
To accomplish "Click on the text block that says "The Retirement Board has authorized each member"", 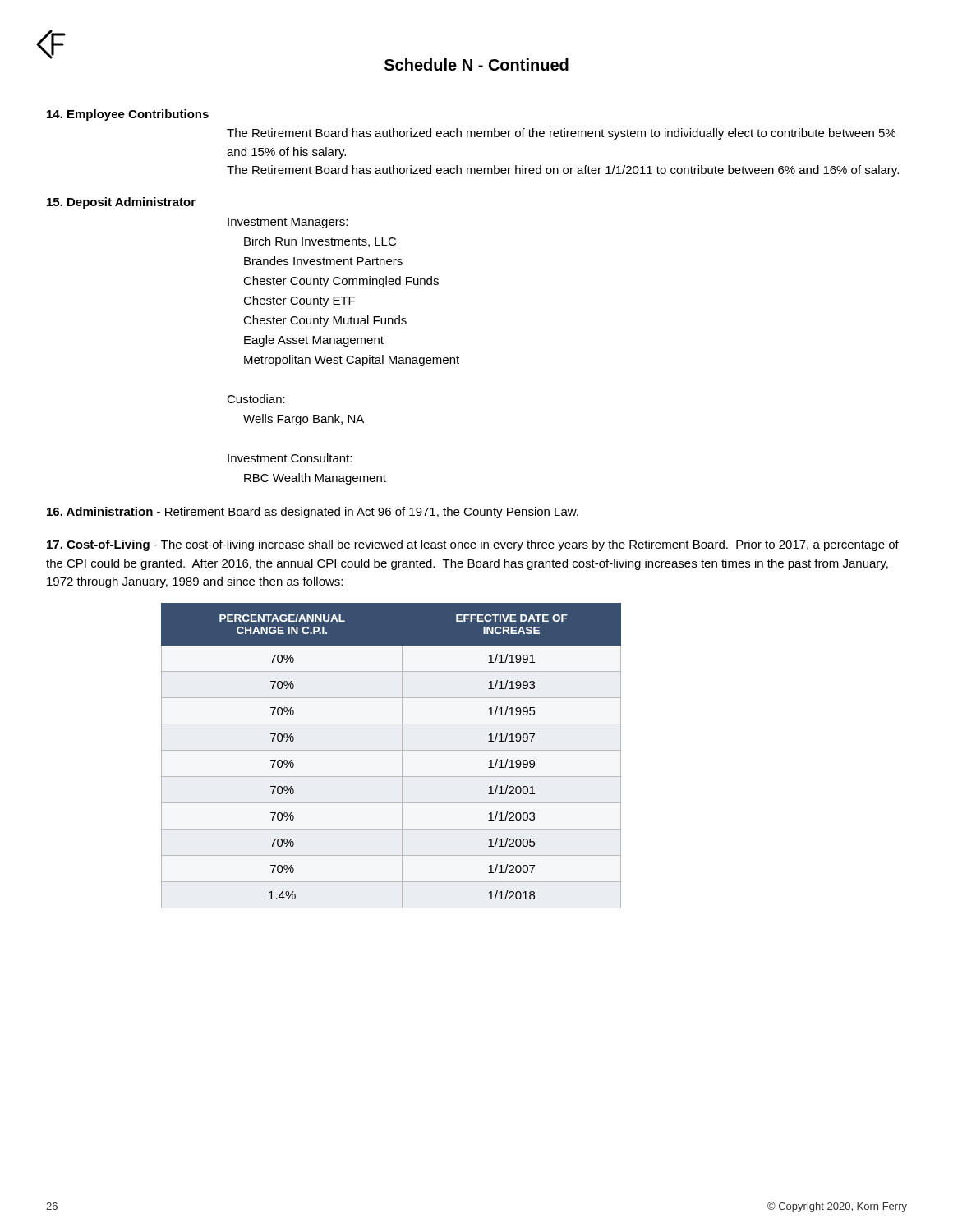I will (x=561, y=134).
